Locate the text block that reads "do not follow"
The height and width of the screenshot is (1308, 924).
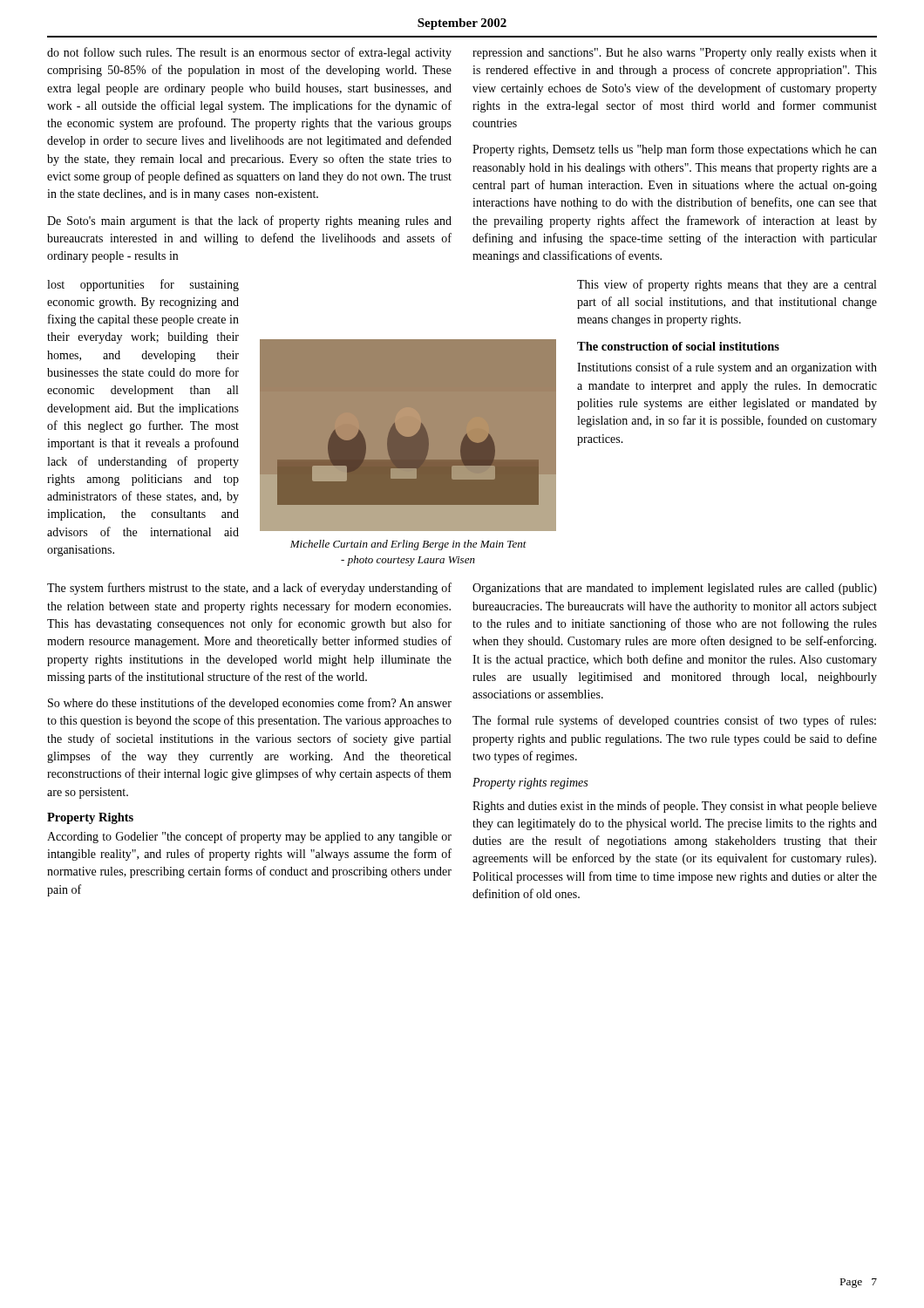249,124
